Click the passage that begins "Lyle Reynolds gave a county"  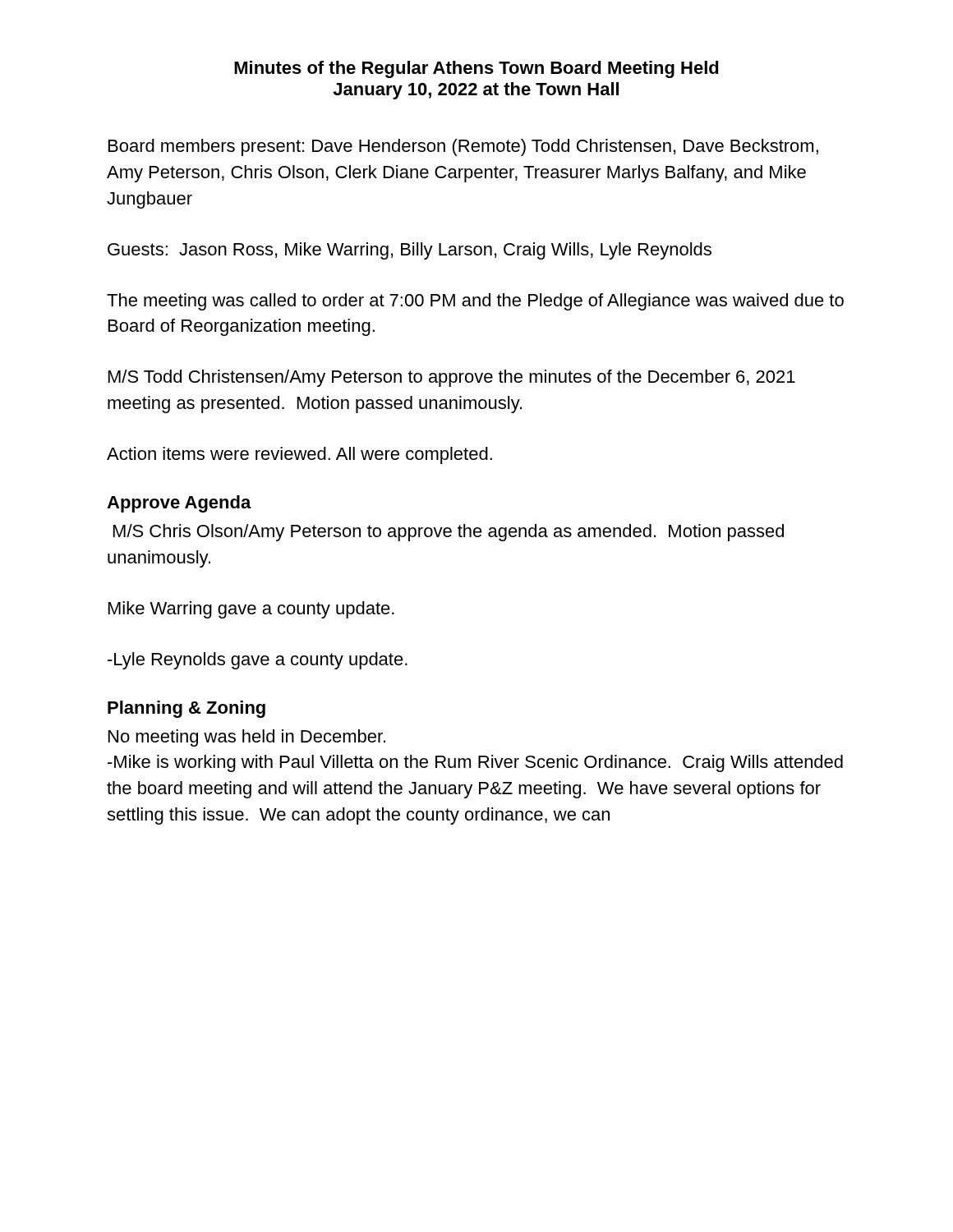coord(258,659)
